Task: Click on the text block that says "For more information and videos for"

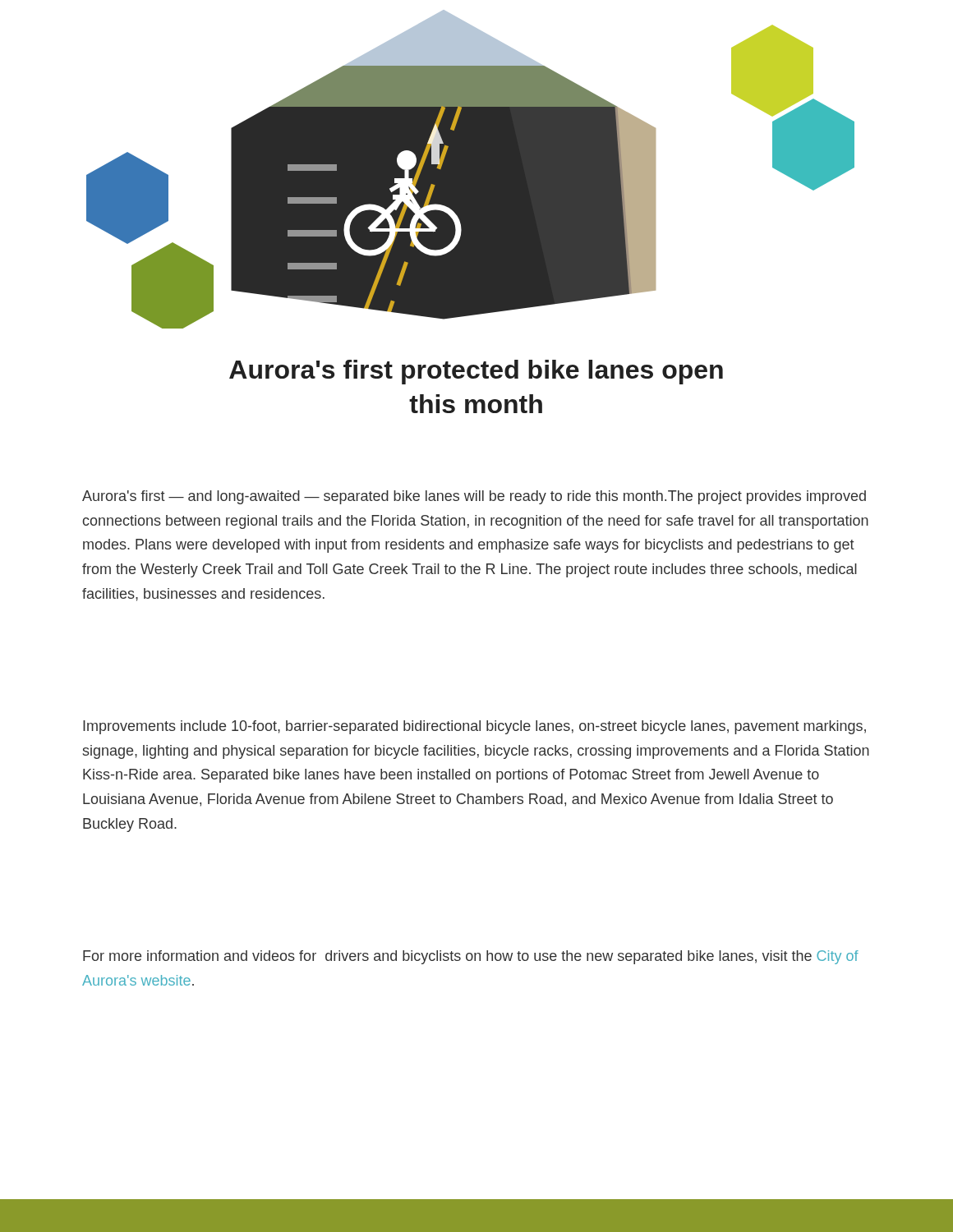Action: click(476, 969)
